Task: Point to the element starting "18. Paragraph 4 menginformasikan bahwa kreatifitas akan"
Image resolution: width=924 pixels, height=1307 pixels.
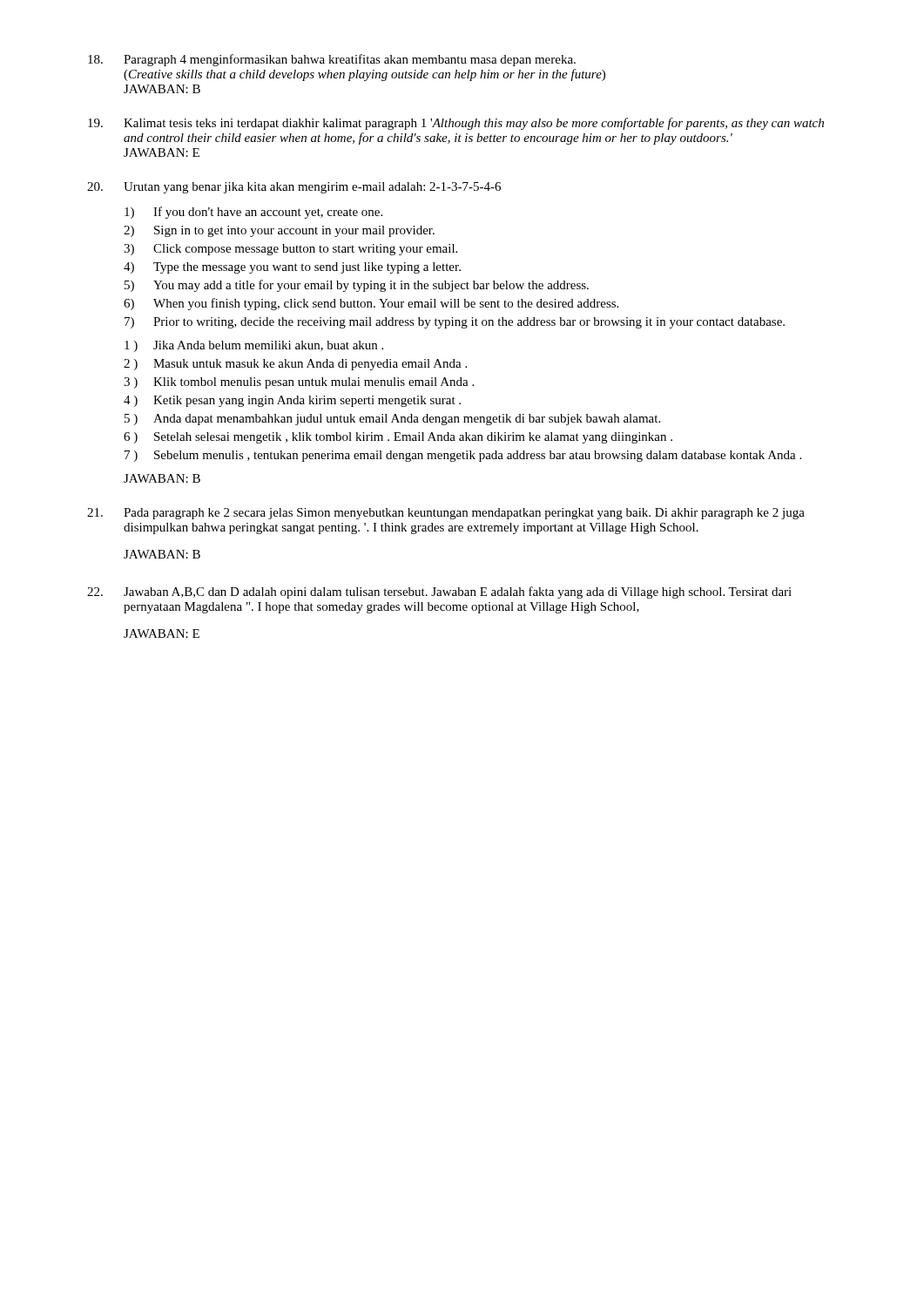Action: tap(466, 74)
